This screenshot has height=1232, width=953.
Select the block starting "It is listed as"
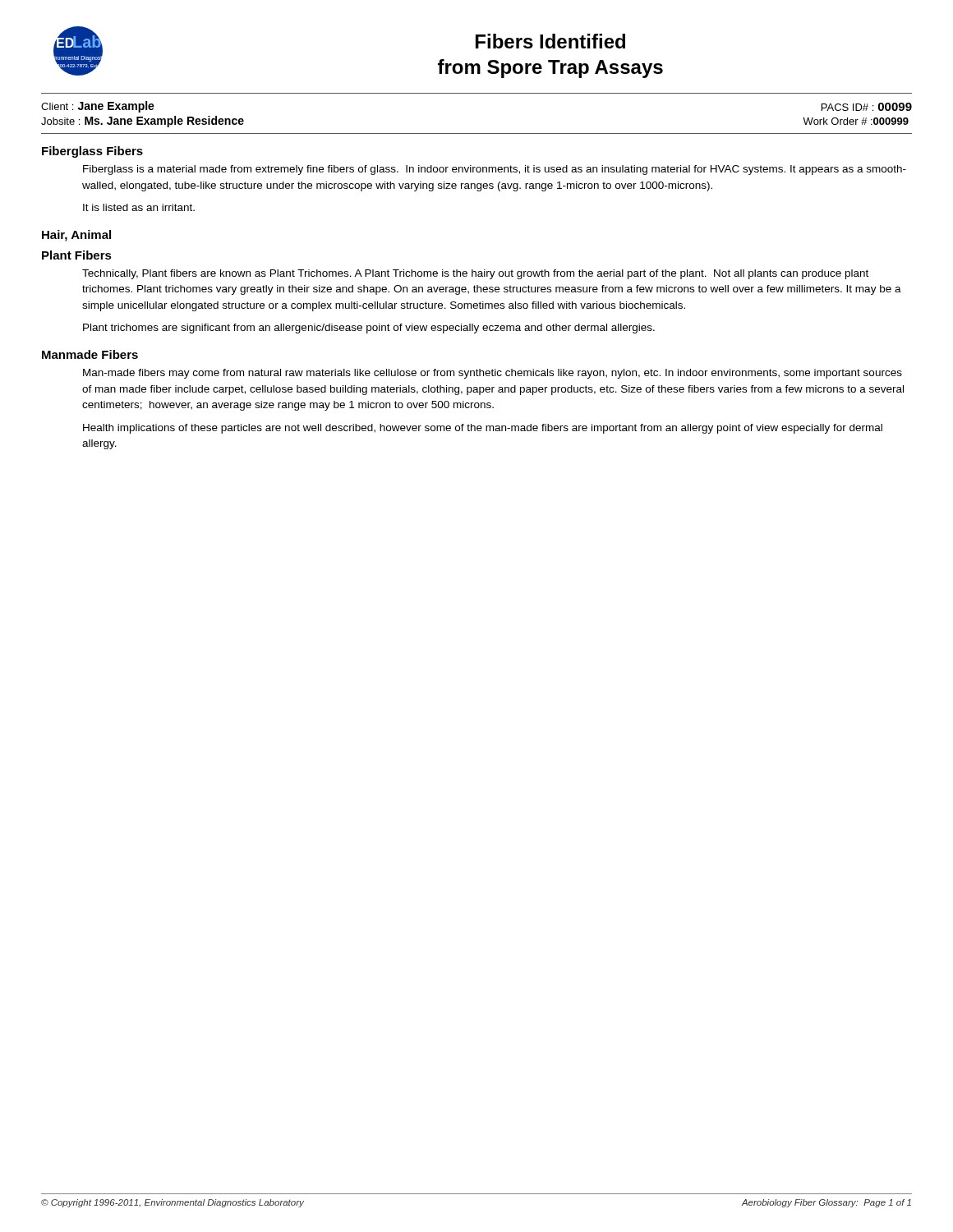[139, 207]
